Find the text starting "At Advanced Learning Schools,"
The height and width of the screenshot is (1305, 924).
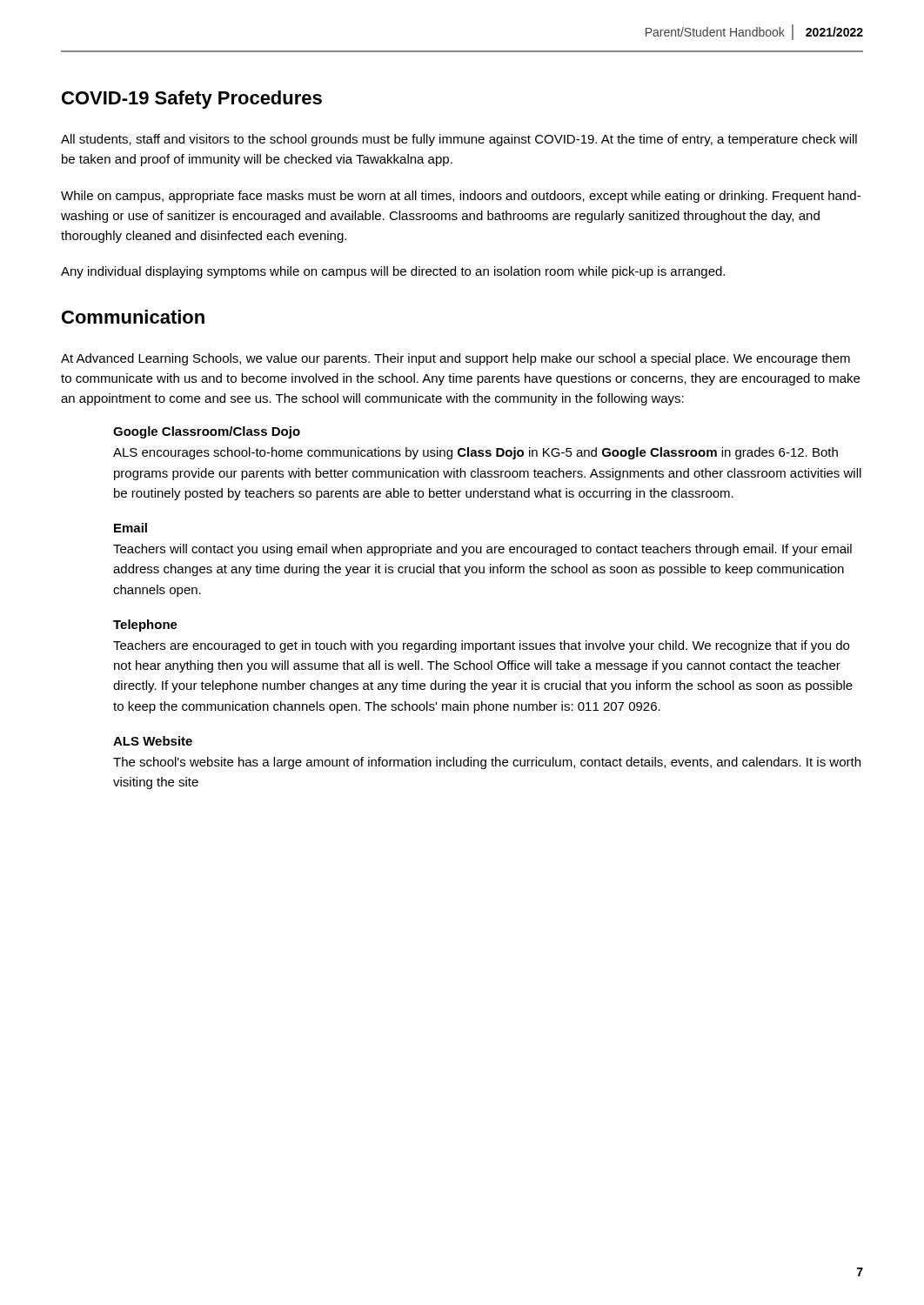461,378
